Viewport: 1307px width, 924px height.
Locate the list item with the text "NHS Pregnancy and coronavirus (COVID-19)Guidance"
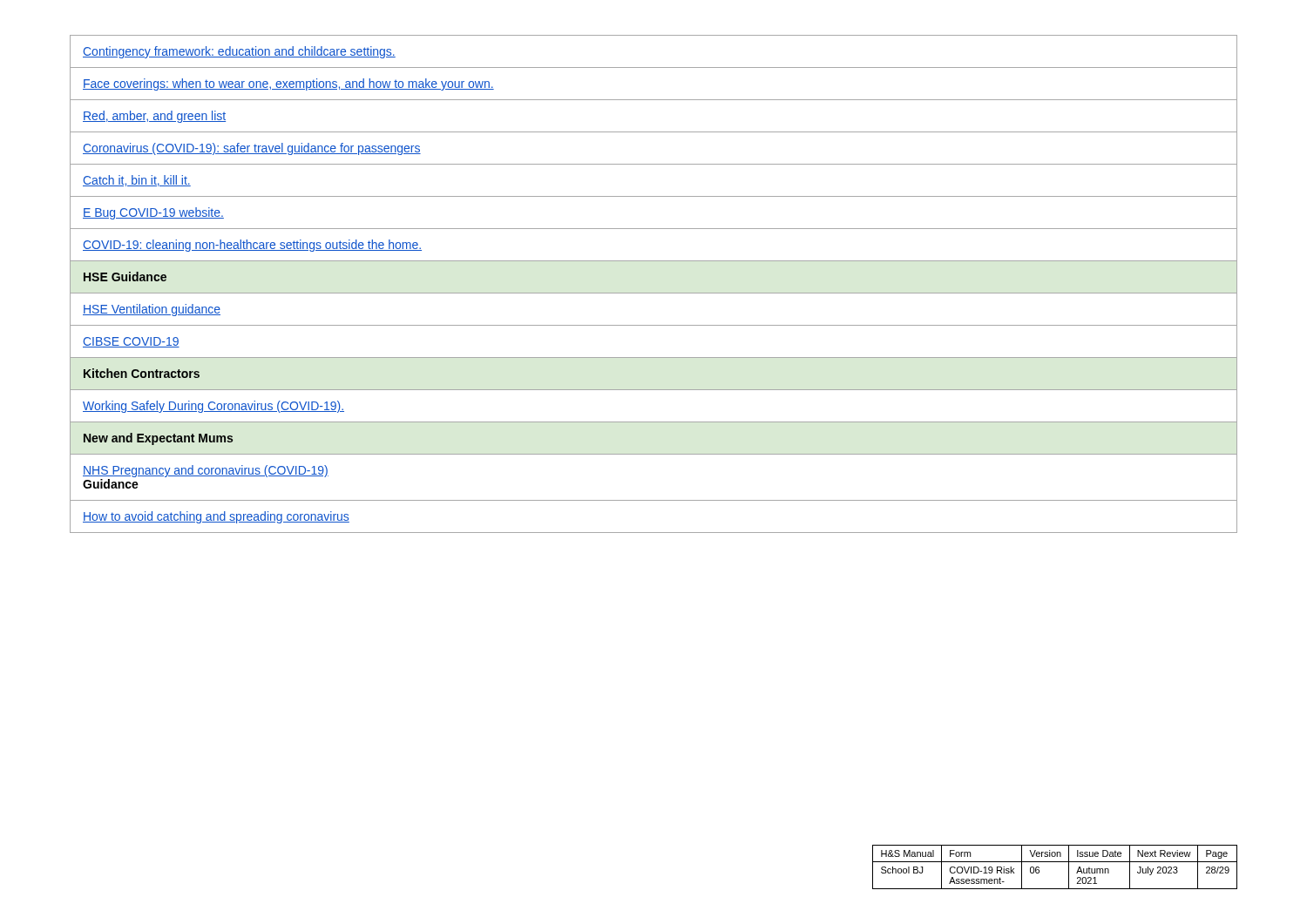click(654, 477)
